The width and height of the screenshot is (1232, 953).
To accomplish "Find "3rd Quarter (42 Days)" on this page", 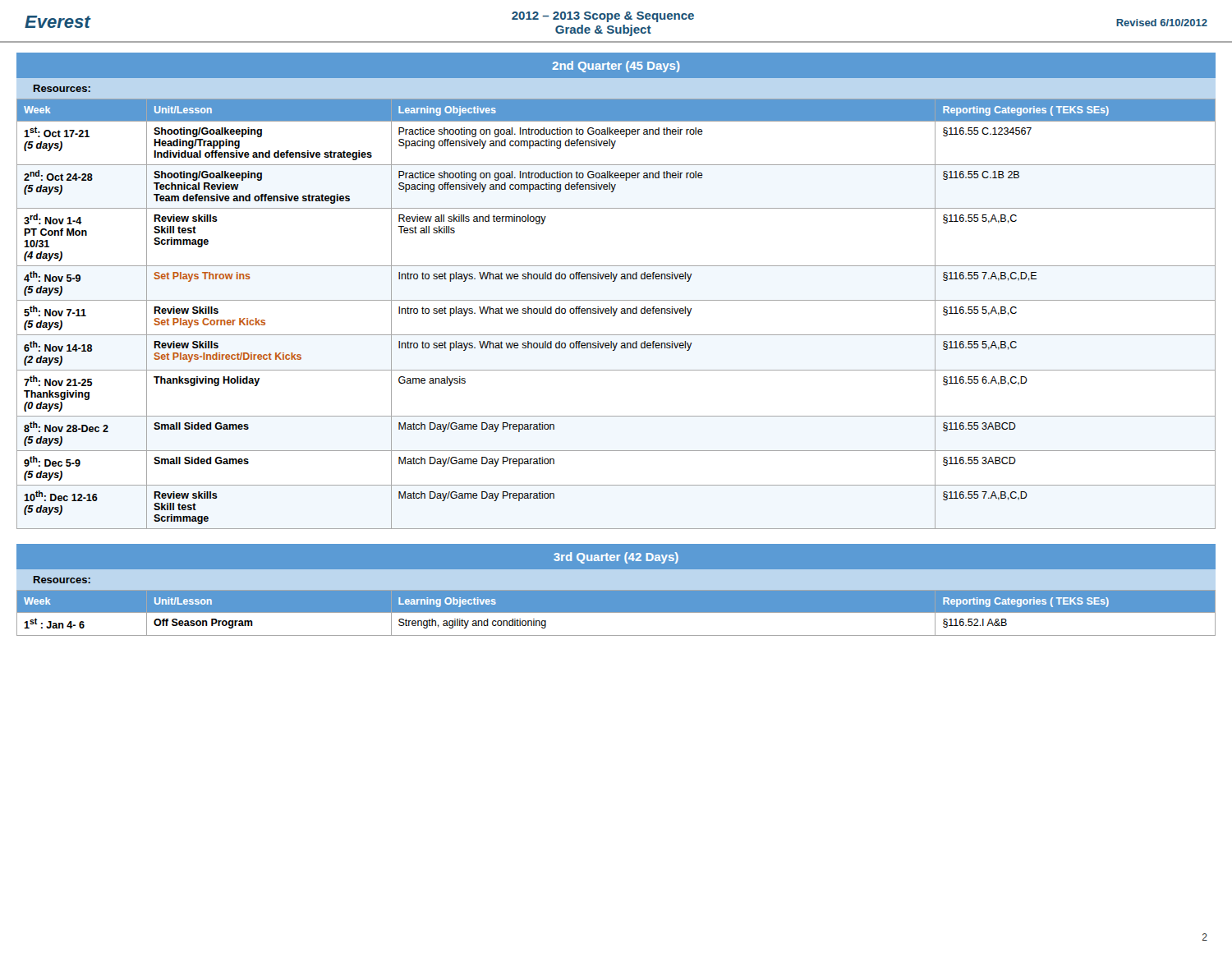I will pyautogui.click(x=616, y=557).
